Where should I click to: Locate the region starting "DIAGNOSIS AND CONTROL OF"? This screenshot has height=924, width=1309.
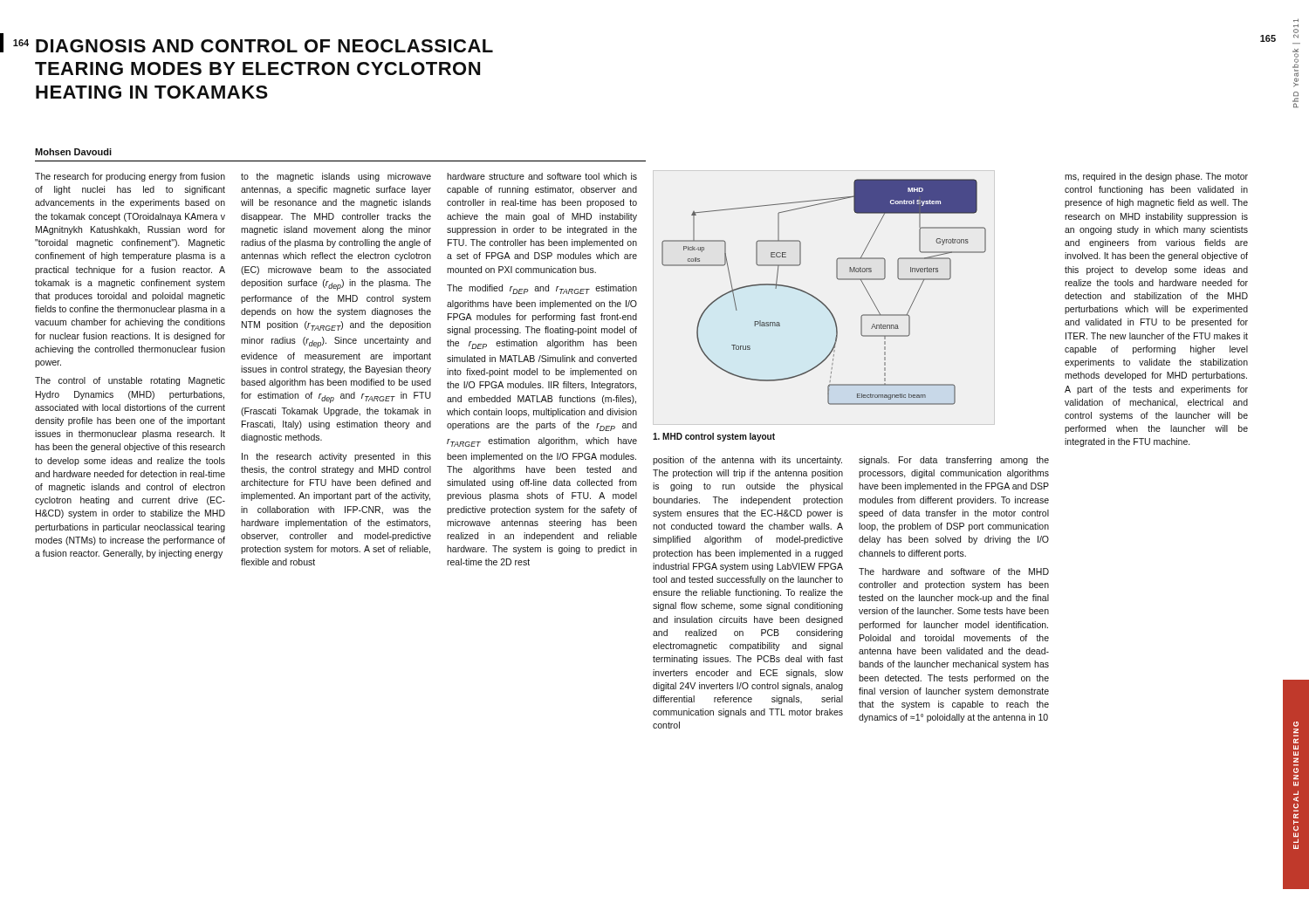tap(340, 69)
